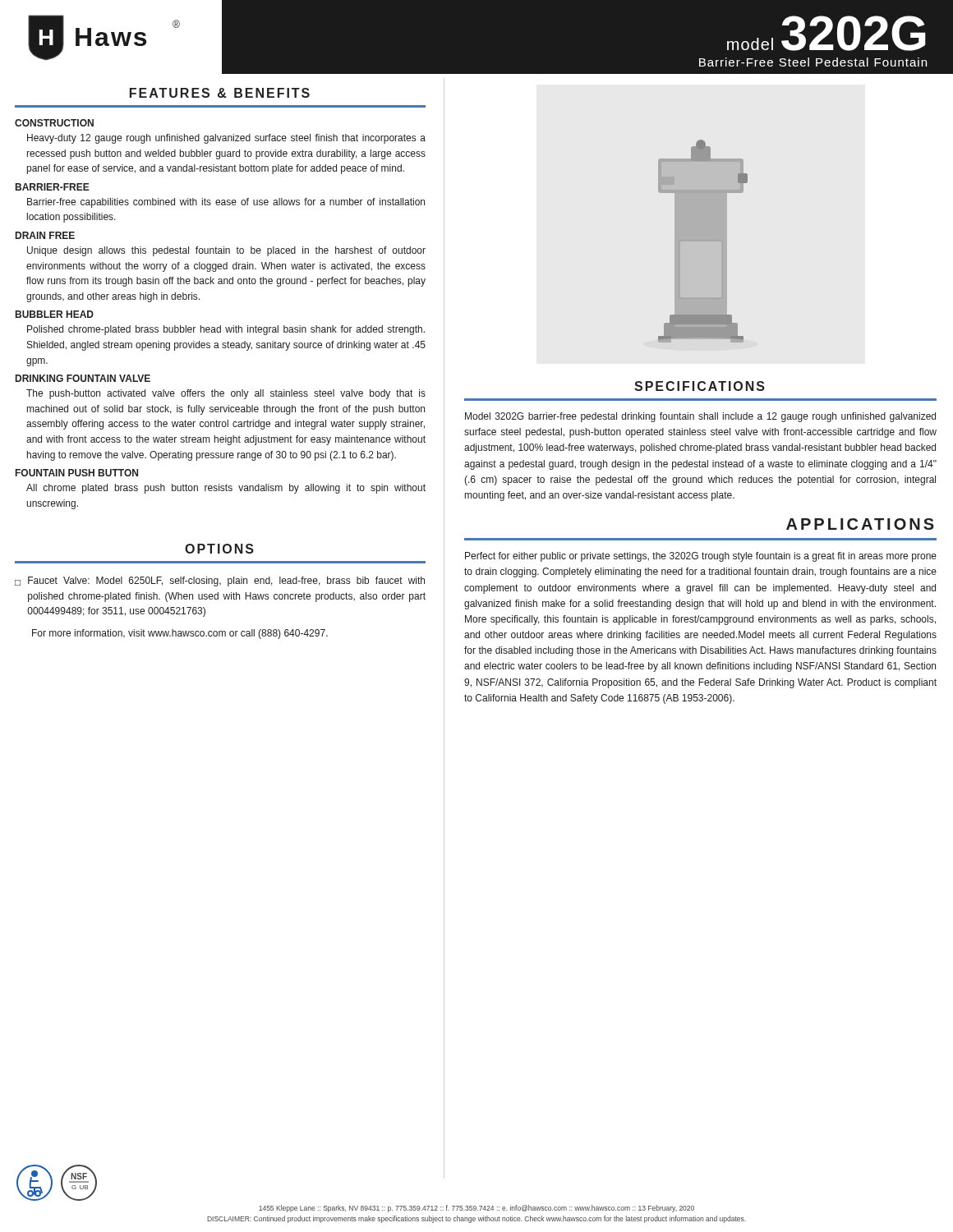Find "FEATURES & BENEFITS" on this page
The image size is (953, 1232).
220,93
